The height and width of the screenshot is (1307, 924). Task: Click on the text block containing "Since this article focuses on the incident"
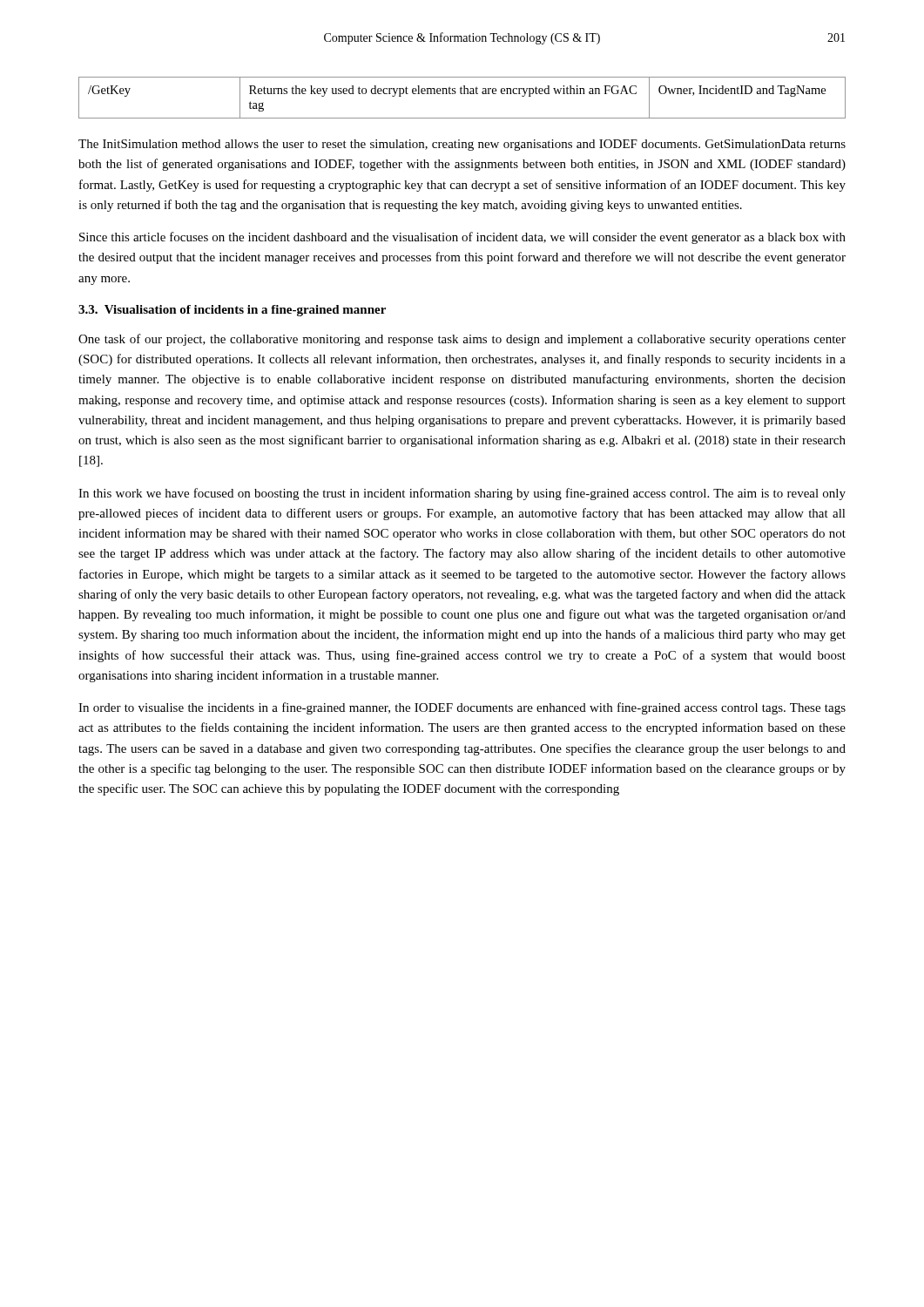462,257
